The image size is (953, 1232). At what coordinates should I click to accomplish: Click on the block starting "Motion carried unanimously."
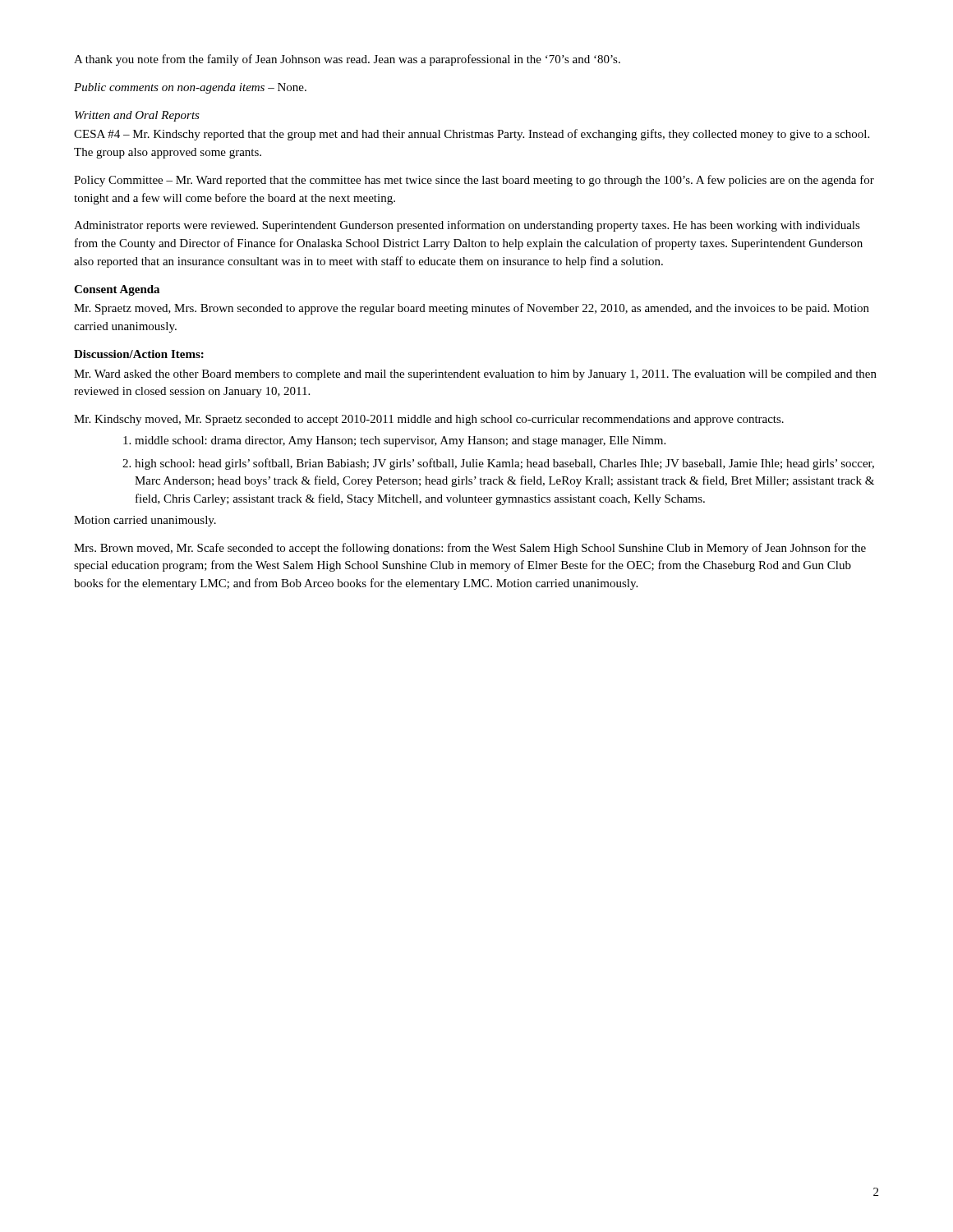coord(145,521)
